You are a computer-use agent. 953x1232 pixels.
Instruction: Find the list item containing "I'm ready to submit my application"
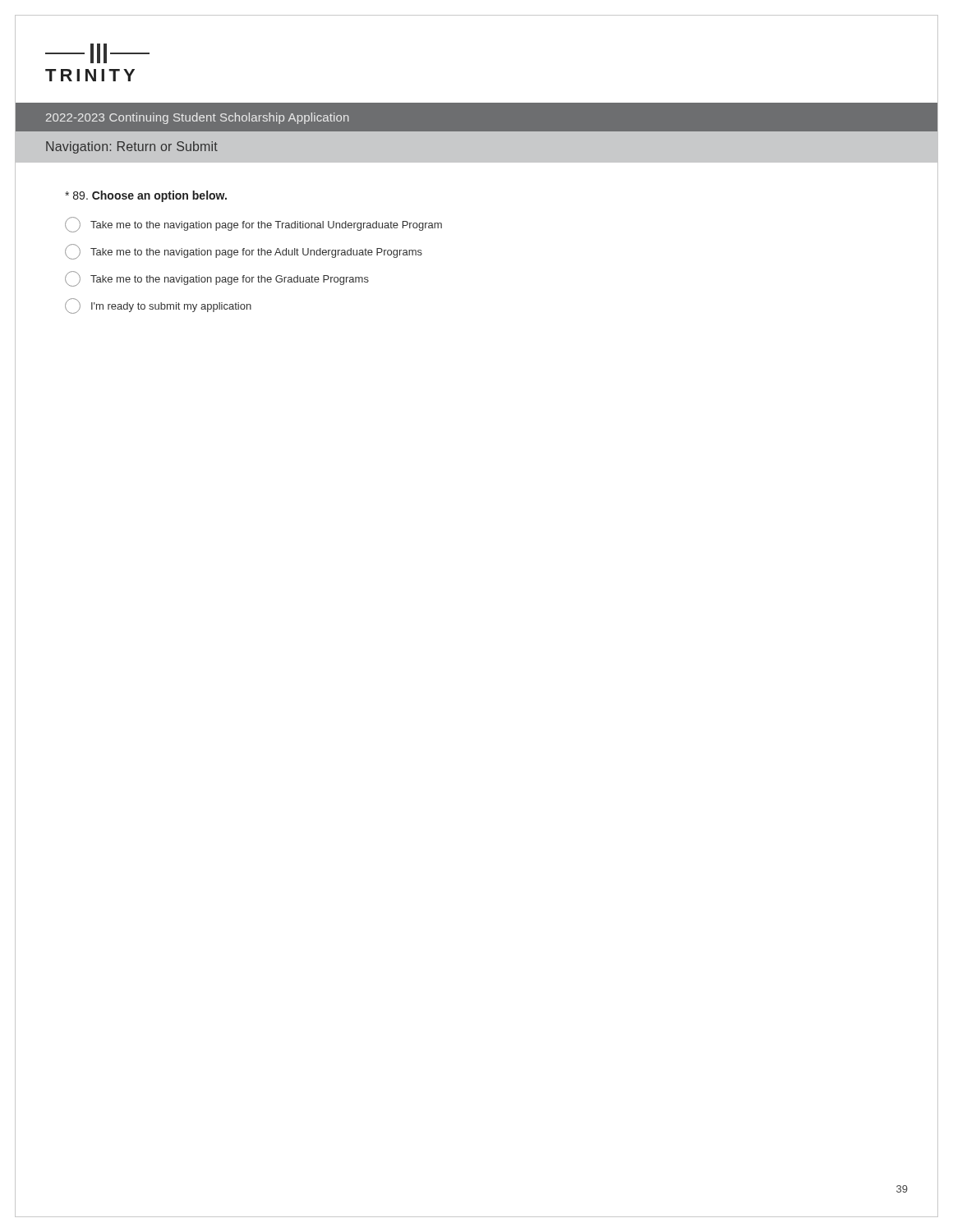(158, 306)
